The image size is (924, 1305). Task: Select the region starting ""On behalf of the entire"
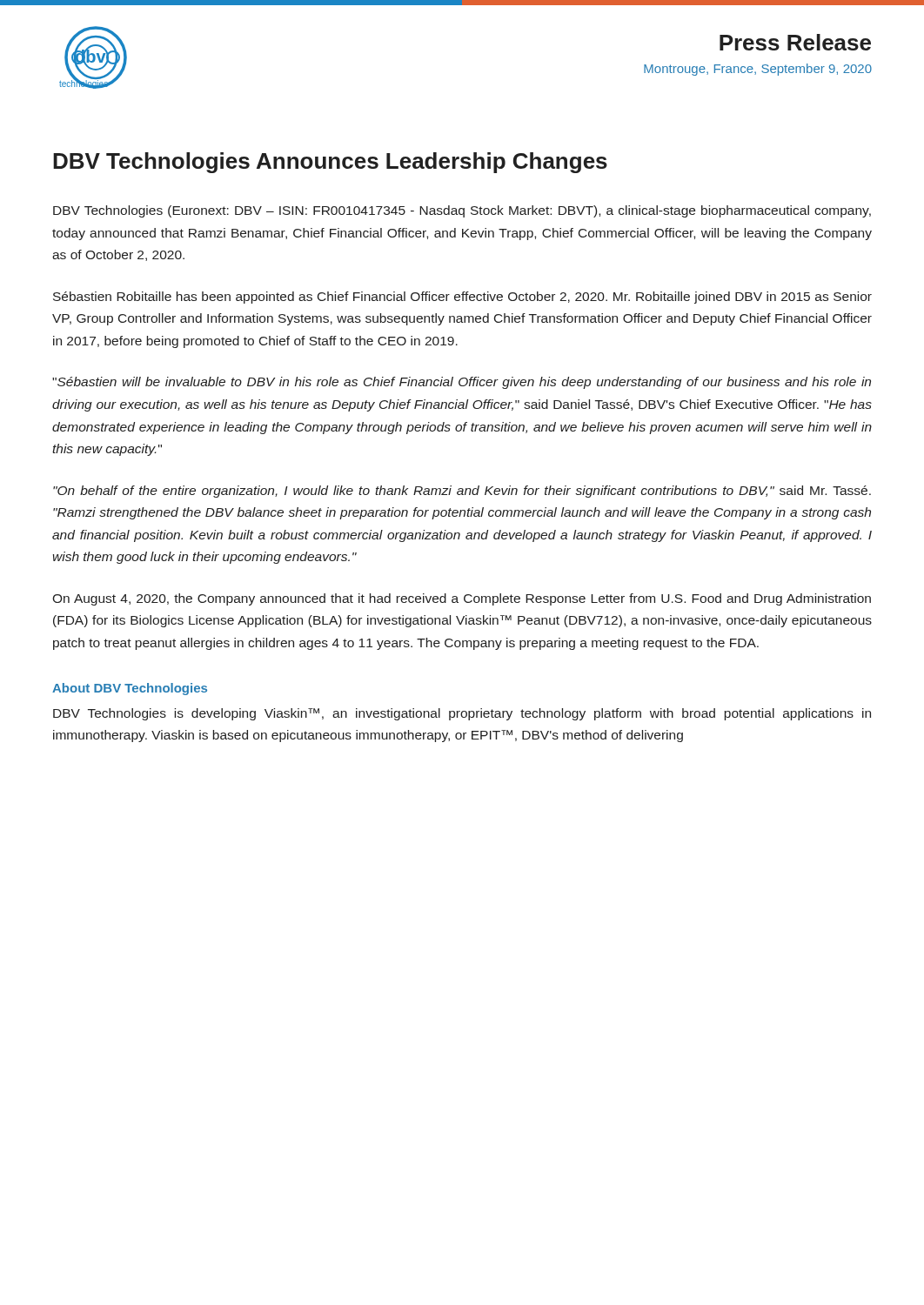pyautogui.click(x=462, y=523)
